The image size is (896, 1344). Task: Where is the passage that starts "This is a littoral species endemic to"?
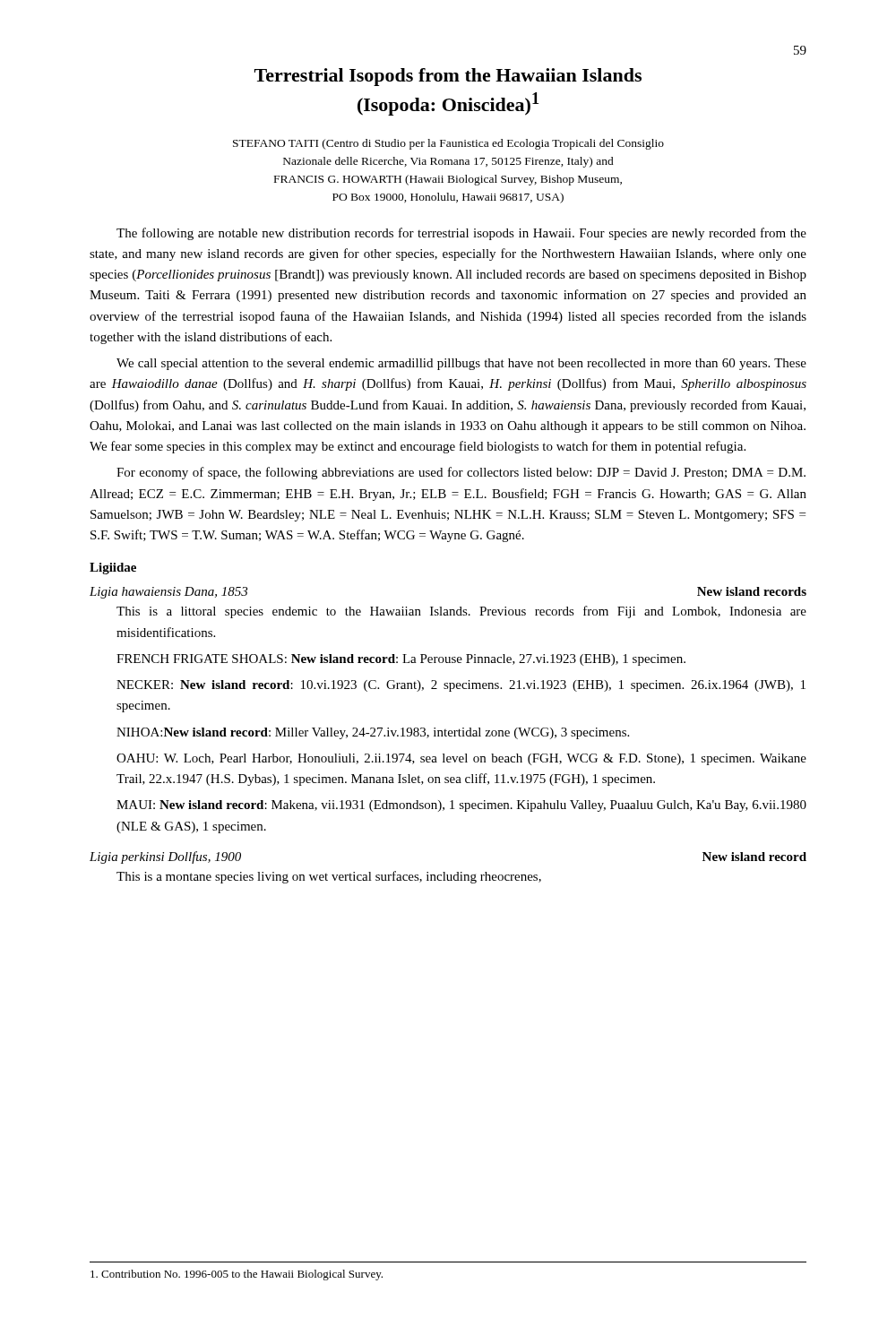(461, 719)
